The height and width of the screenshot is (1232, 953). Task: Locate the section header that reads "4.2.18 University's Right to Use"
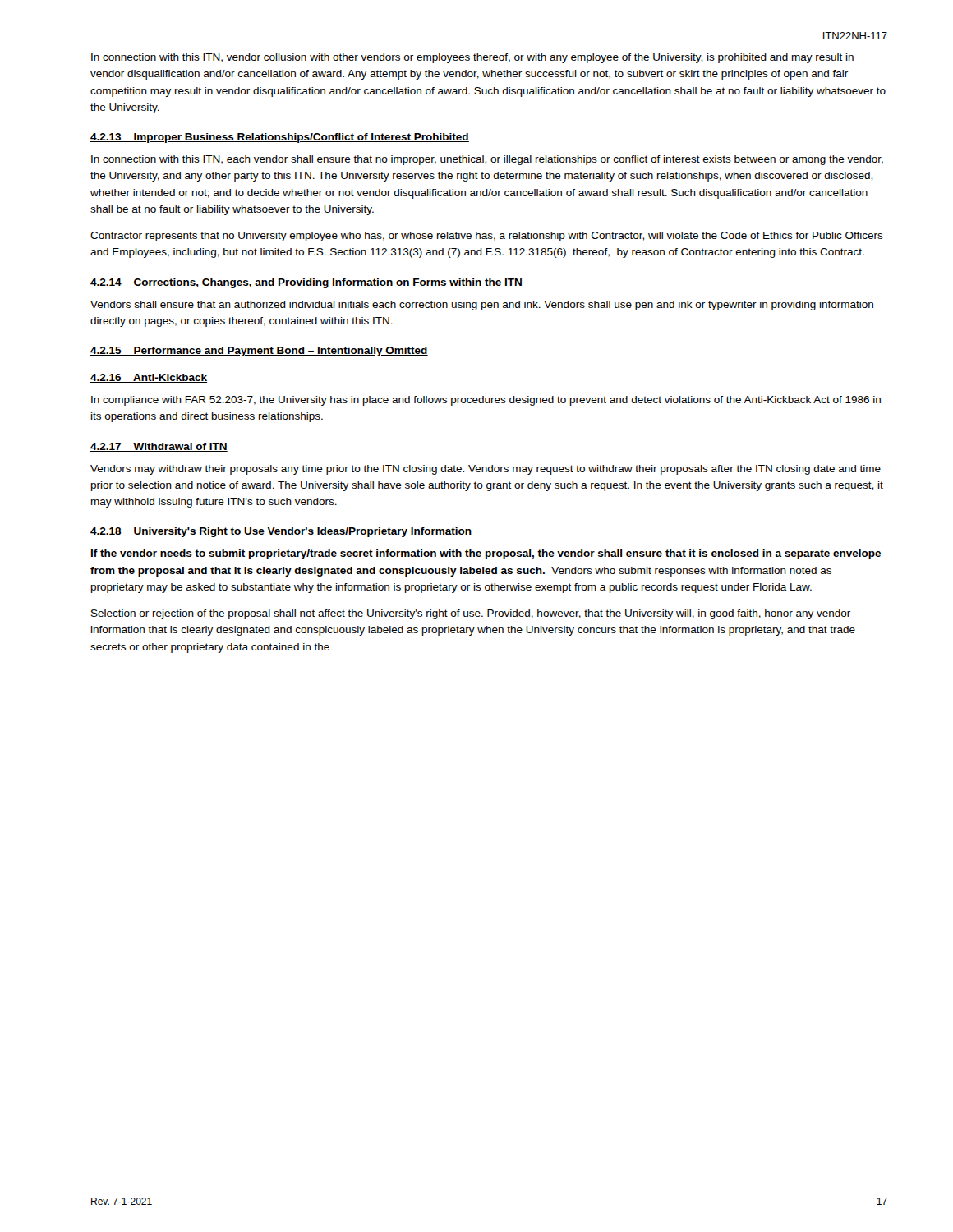coord(281,531)
